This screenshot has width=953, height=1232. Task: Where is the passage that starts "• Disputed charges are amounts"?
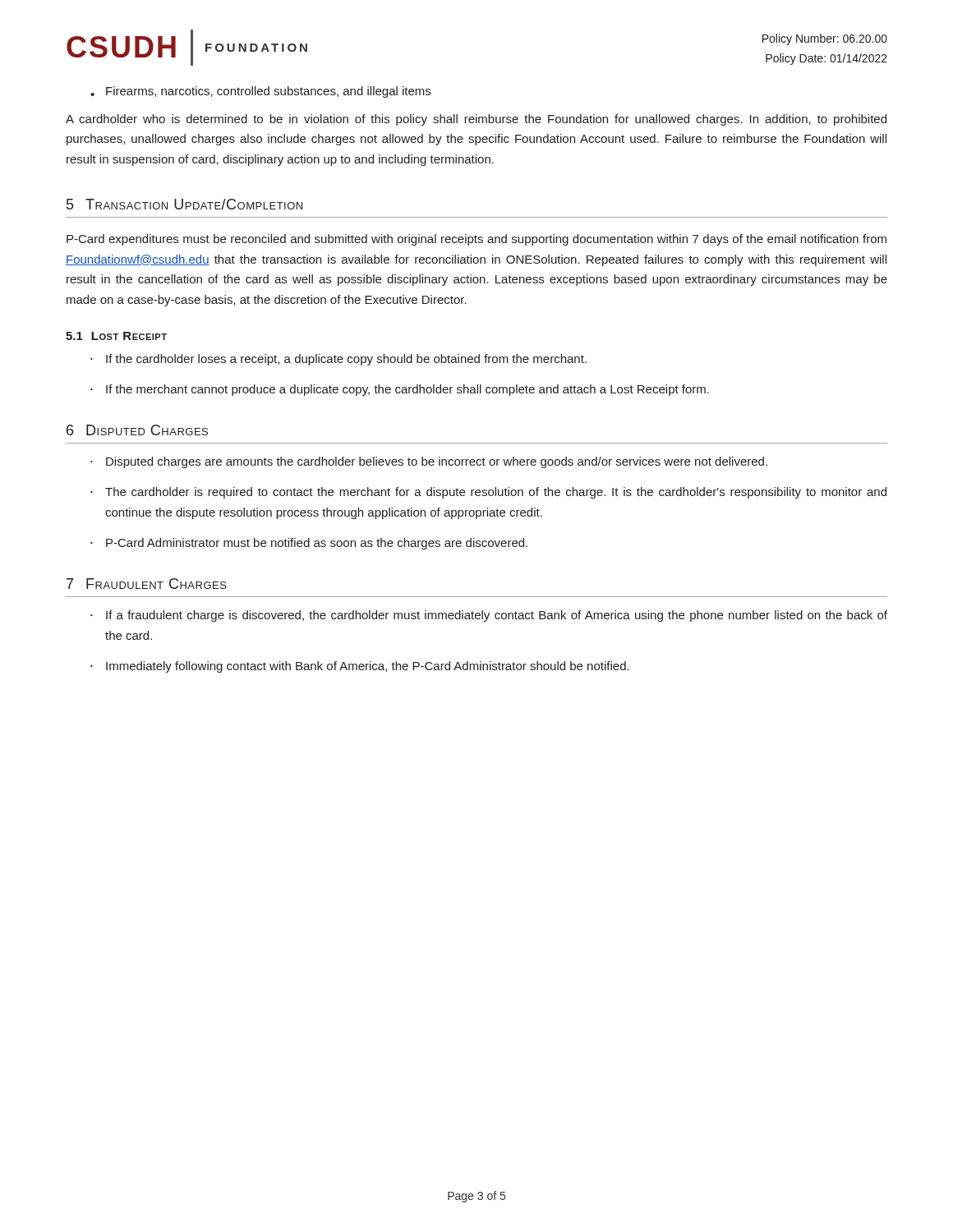pos(489,462)
